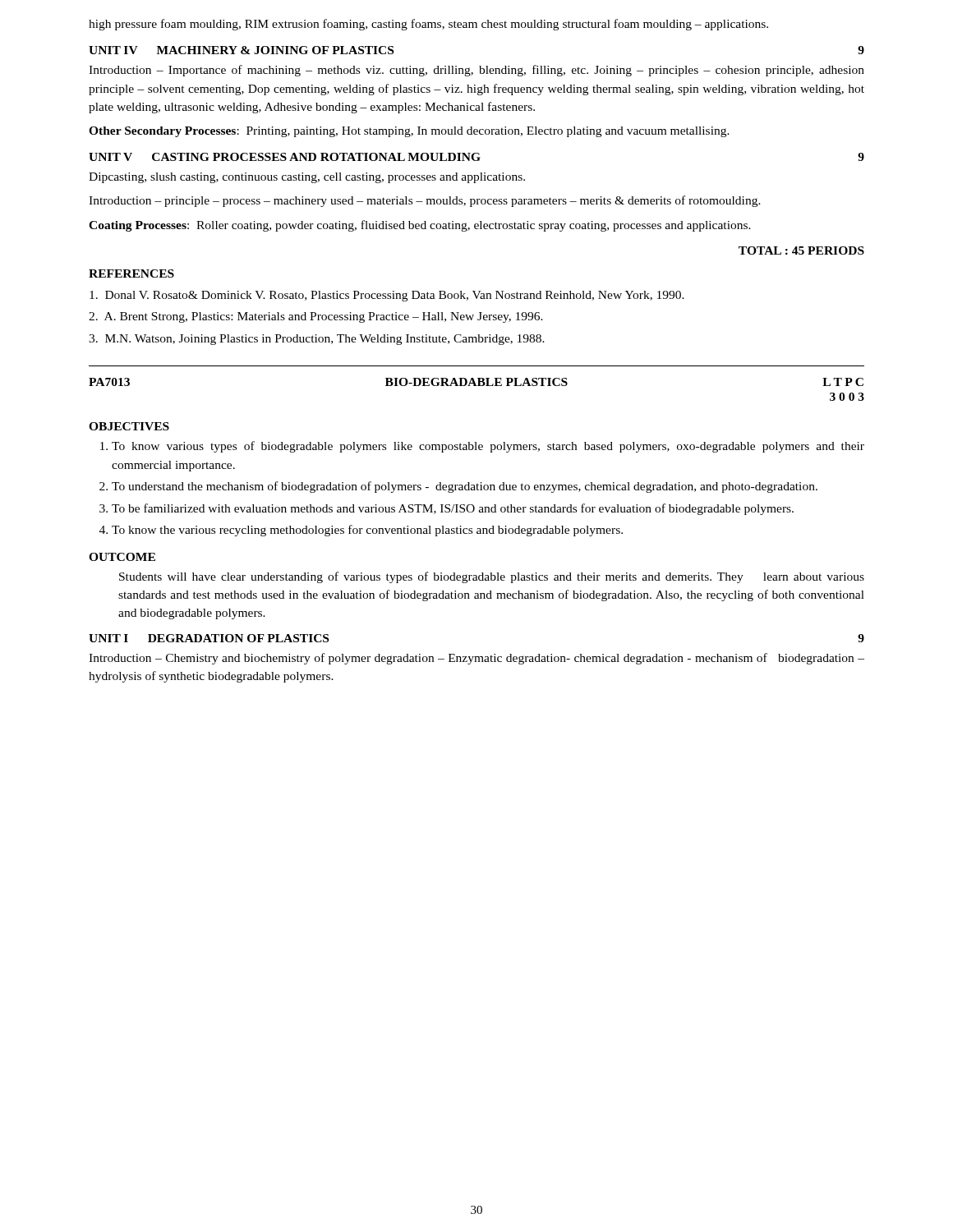Where is the passage that starts "2. A. Brent Strong, Plastics: Materials"?
Viewport: 953px width, 1232px height.
476,317
